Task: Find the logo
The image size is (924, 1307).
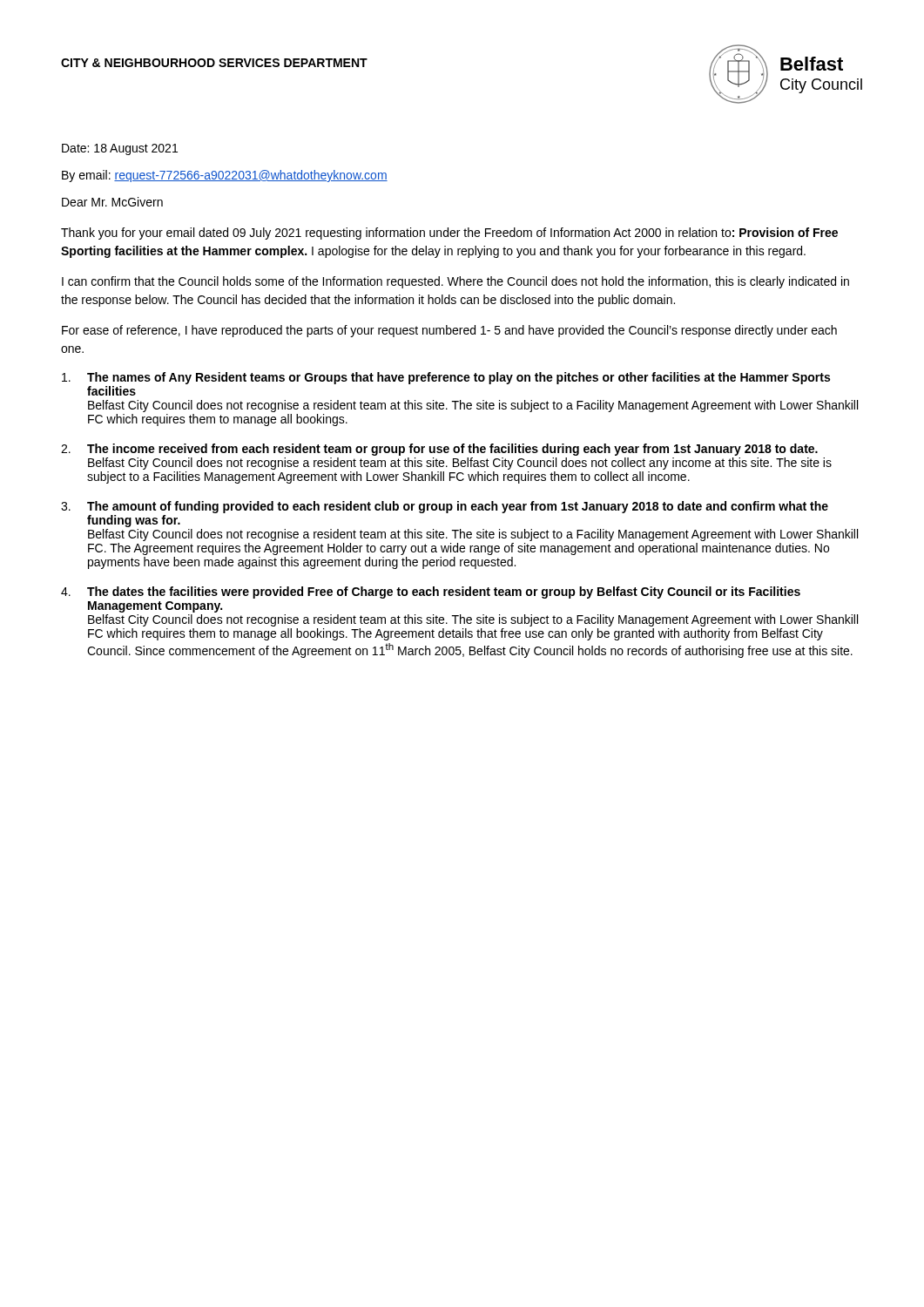Action: point(785,74)
